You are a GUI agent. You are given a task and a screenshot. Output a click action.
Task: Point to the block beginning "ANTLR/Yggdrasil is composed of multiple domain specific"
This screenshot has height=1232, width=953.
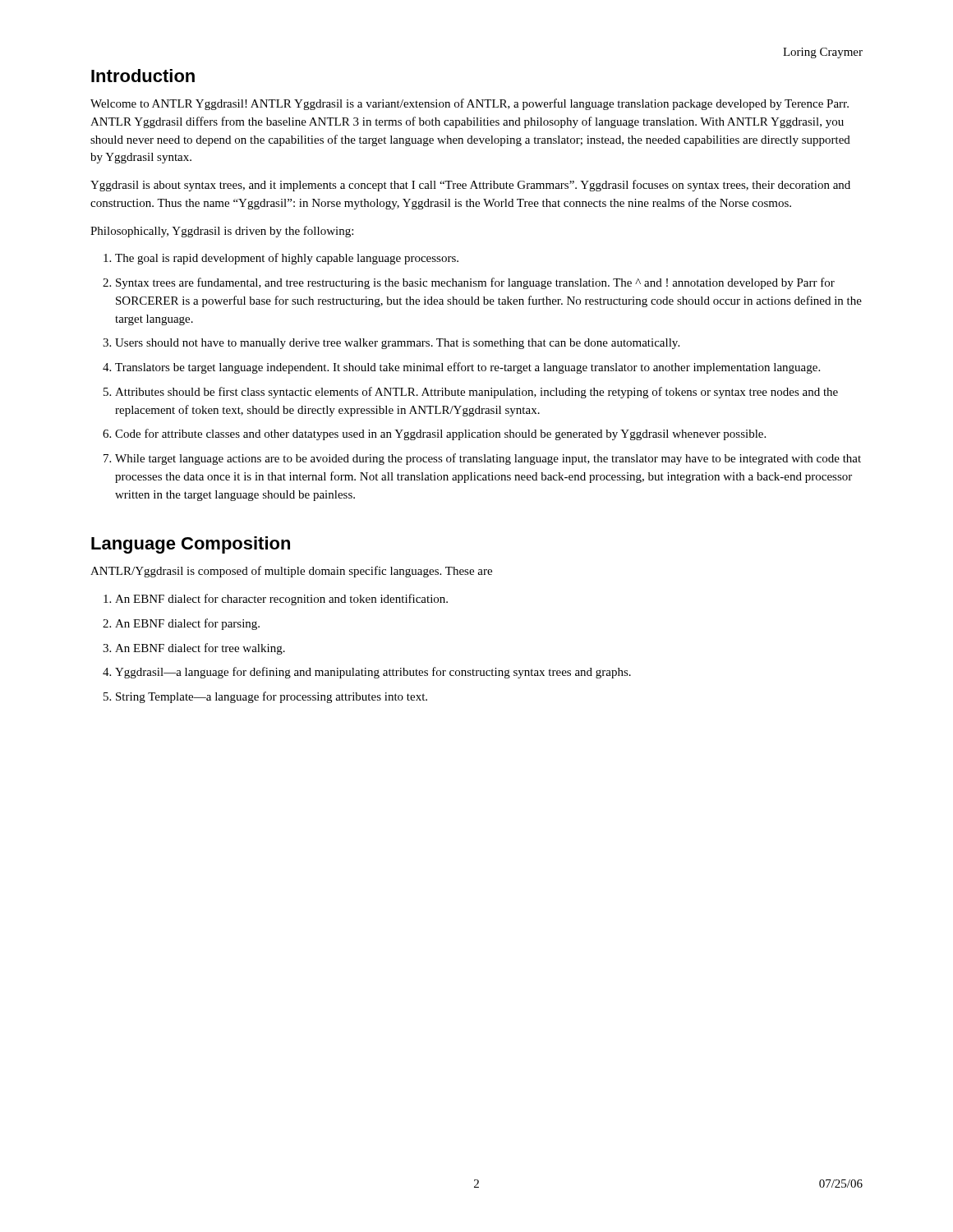click(476, 572)
